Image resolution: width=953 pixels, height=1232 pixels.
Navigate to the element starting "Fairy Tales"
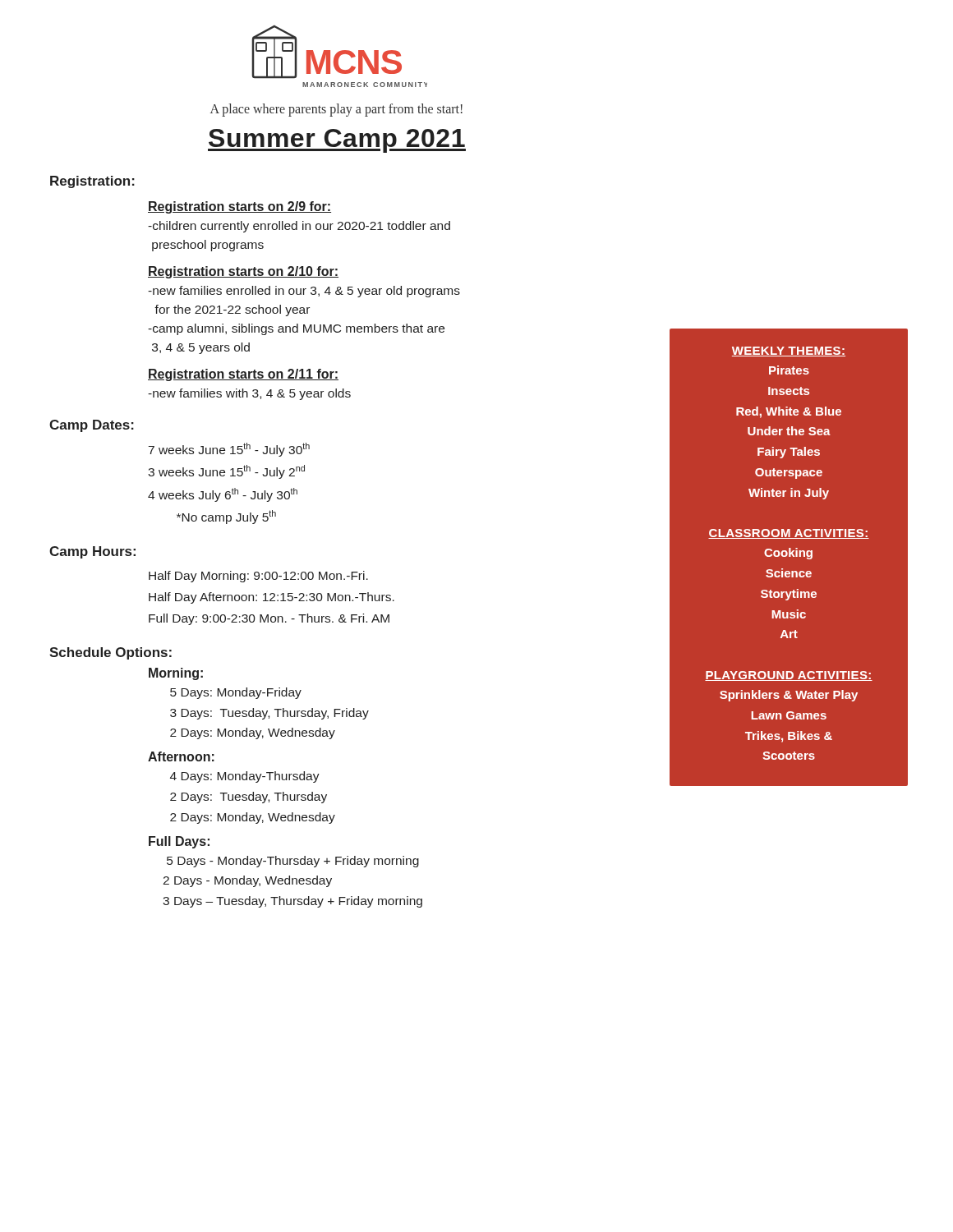coord(789,451)
